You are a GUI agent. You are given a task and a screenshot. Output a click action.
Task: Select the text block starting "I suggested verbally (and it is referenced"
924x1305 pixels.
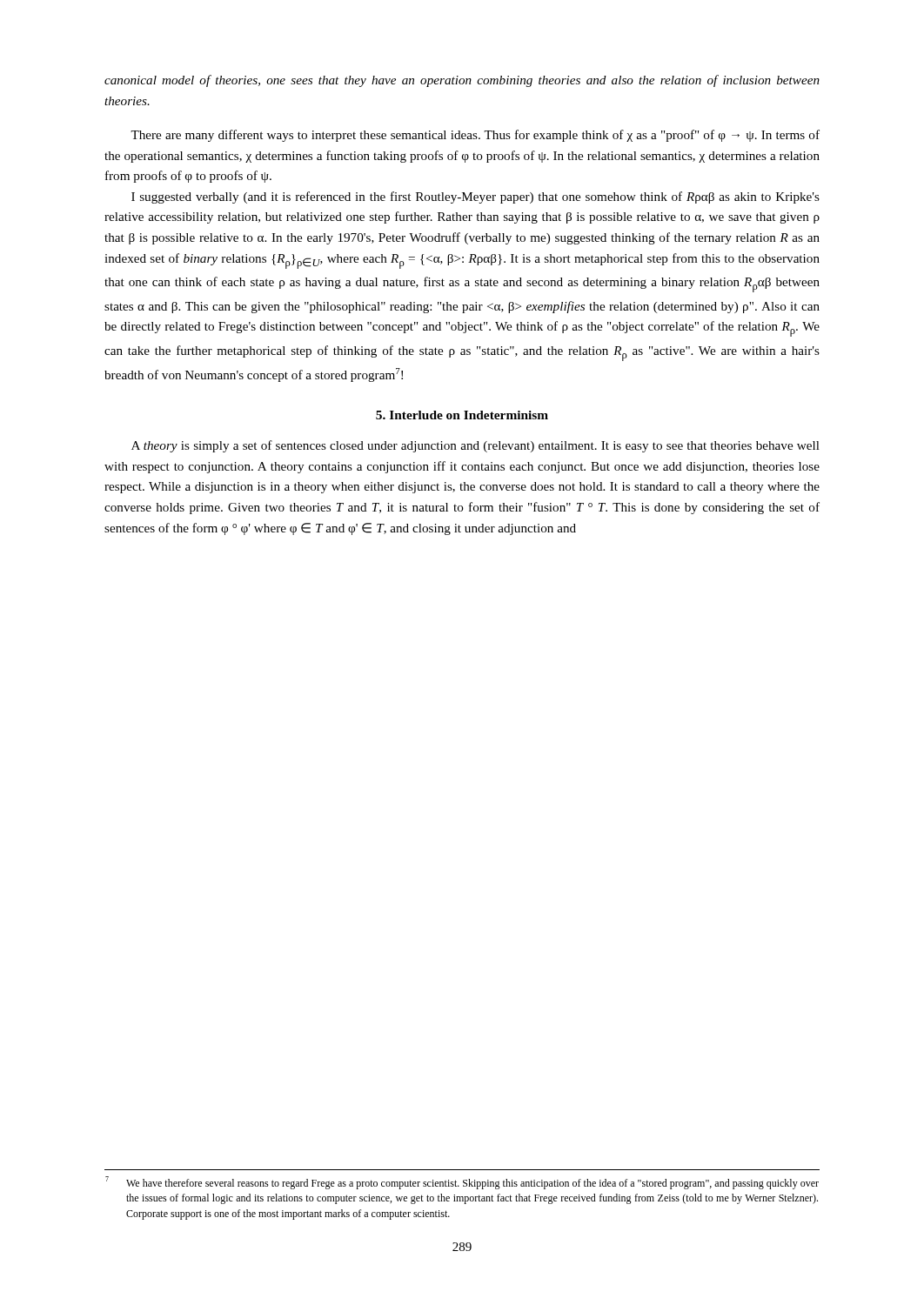click(462, 285)
